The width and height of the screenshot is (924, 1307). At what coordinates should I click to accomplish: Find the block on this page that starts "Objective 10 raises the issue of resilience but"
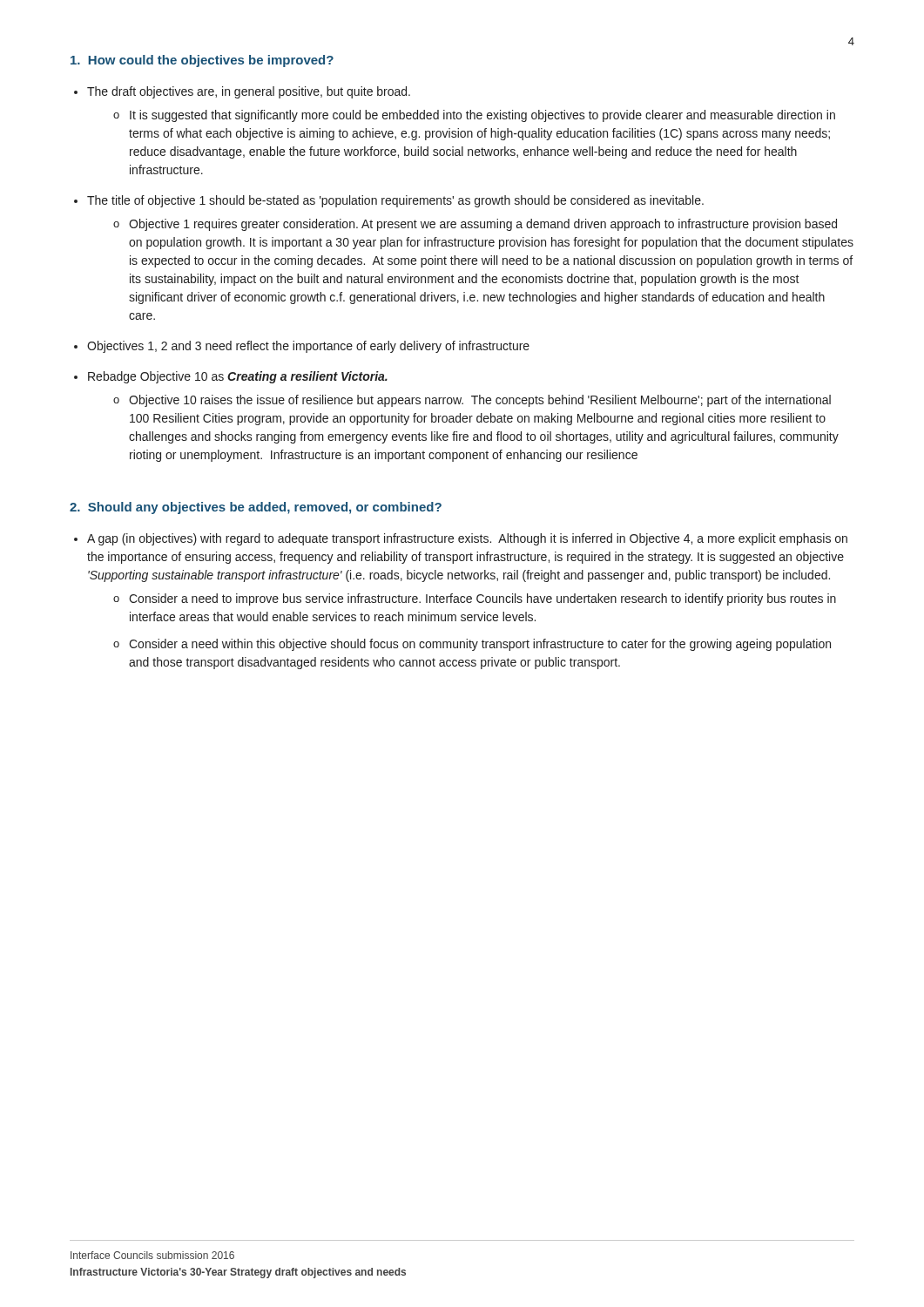(x=484, y=427)
